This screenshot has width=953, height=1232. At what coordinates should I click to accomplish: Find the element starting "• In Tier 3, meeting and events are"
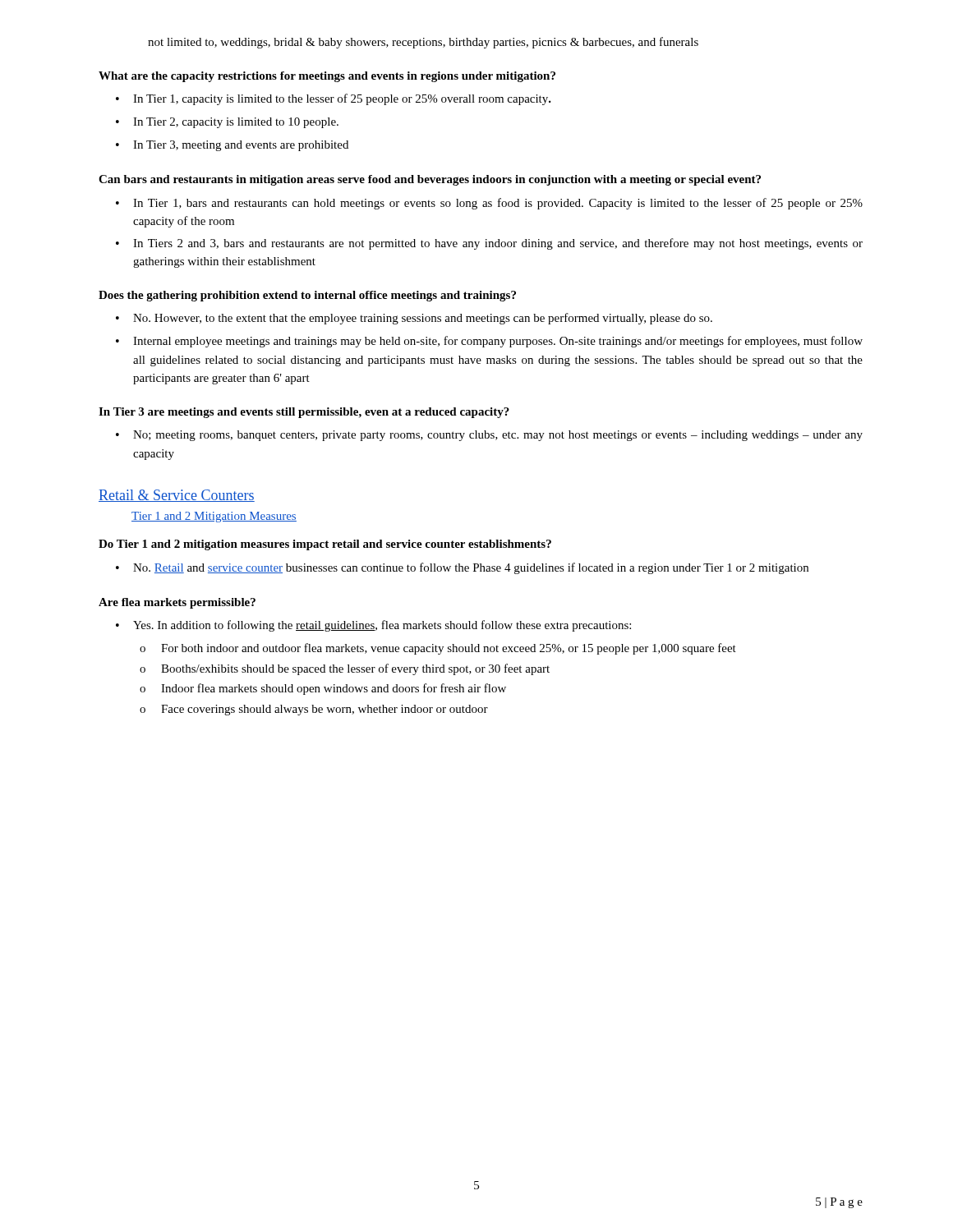232,146
